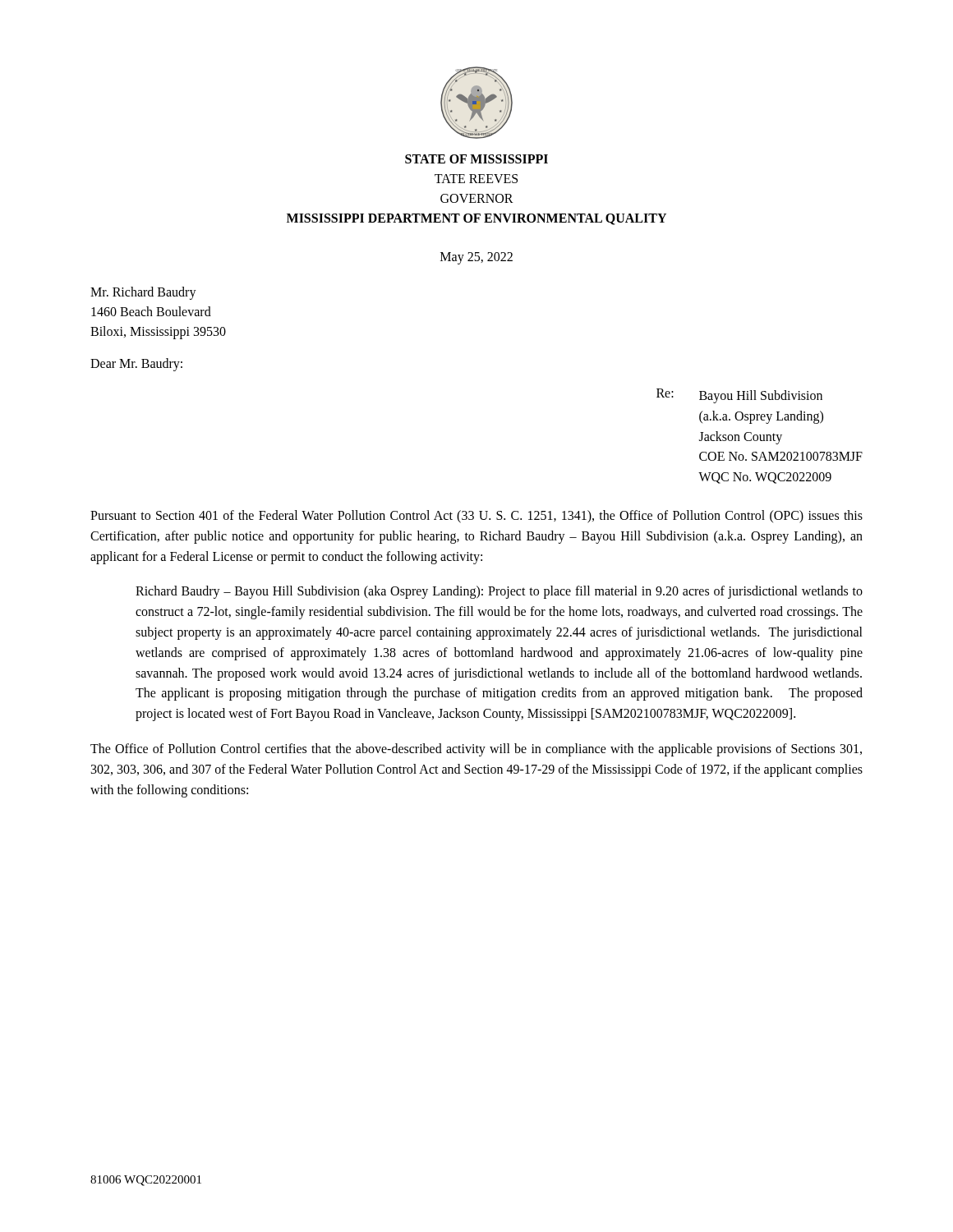The width and height of the screenshot is (953, 1232).
Task: Select the text block starting "Re: Bayou Hill Subdivision (a.k.a. Osprey Landing) Jackson"
Action: click(759, 437)
